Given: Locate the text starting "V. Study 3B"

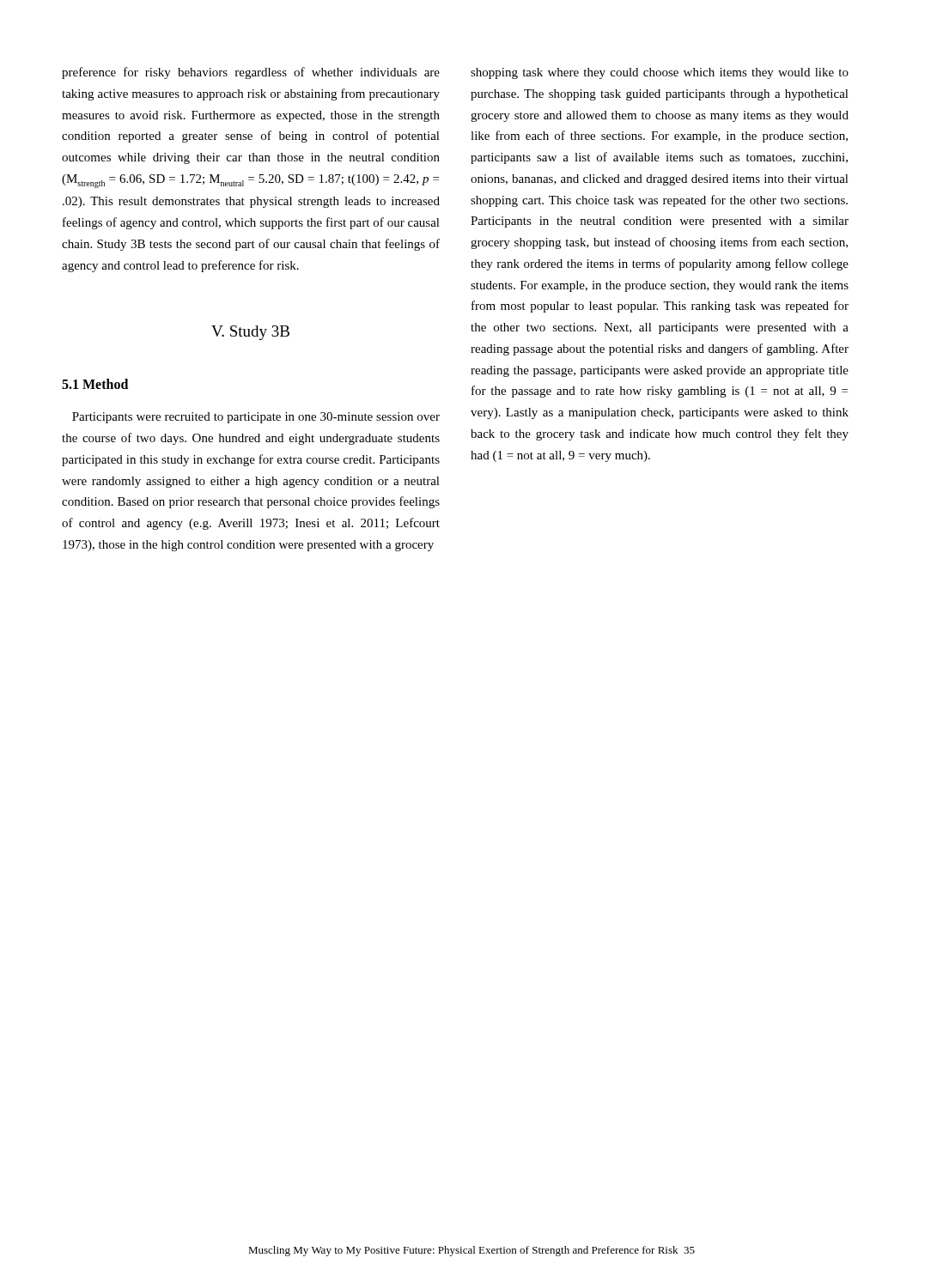Looking at the screenshot, I should 251,331.
